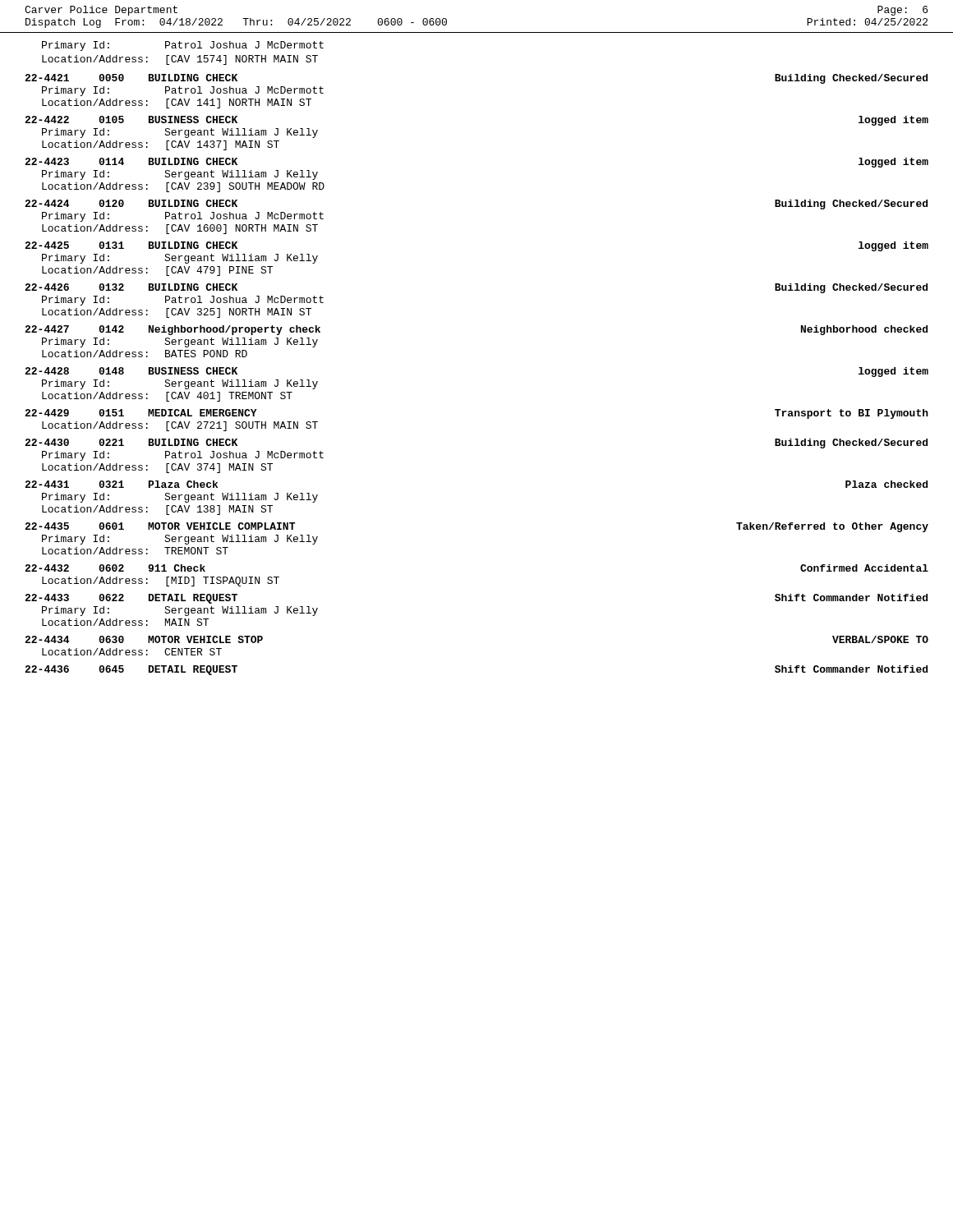Click on the region starting "22-4427 0142 Neighborhood/property"
Viewport: 953px width, 1232px height.
pyautogui.click(x=54, y=330)
